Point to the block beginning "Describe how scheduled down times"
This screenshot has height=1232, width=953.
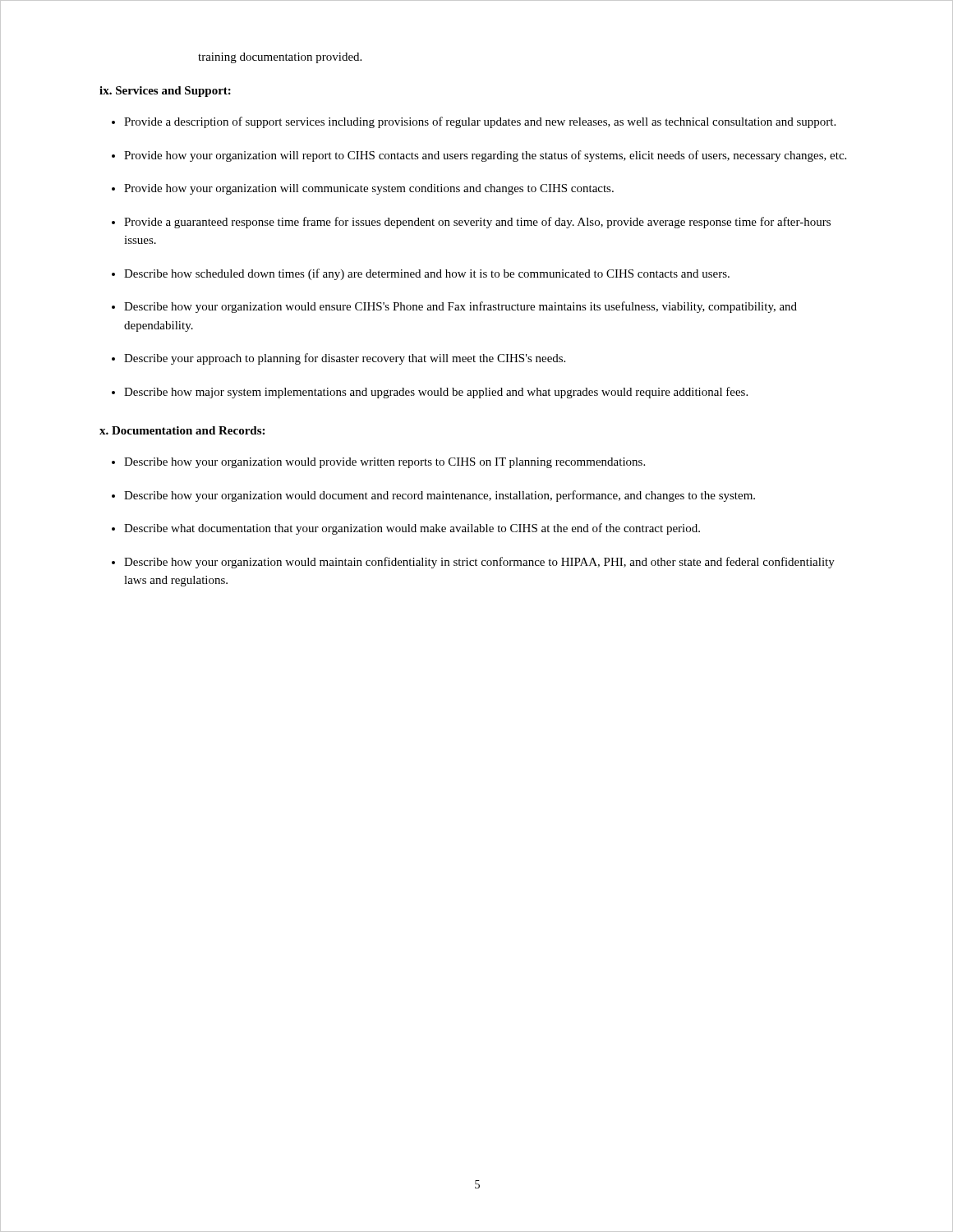(427, 273)
